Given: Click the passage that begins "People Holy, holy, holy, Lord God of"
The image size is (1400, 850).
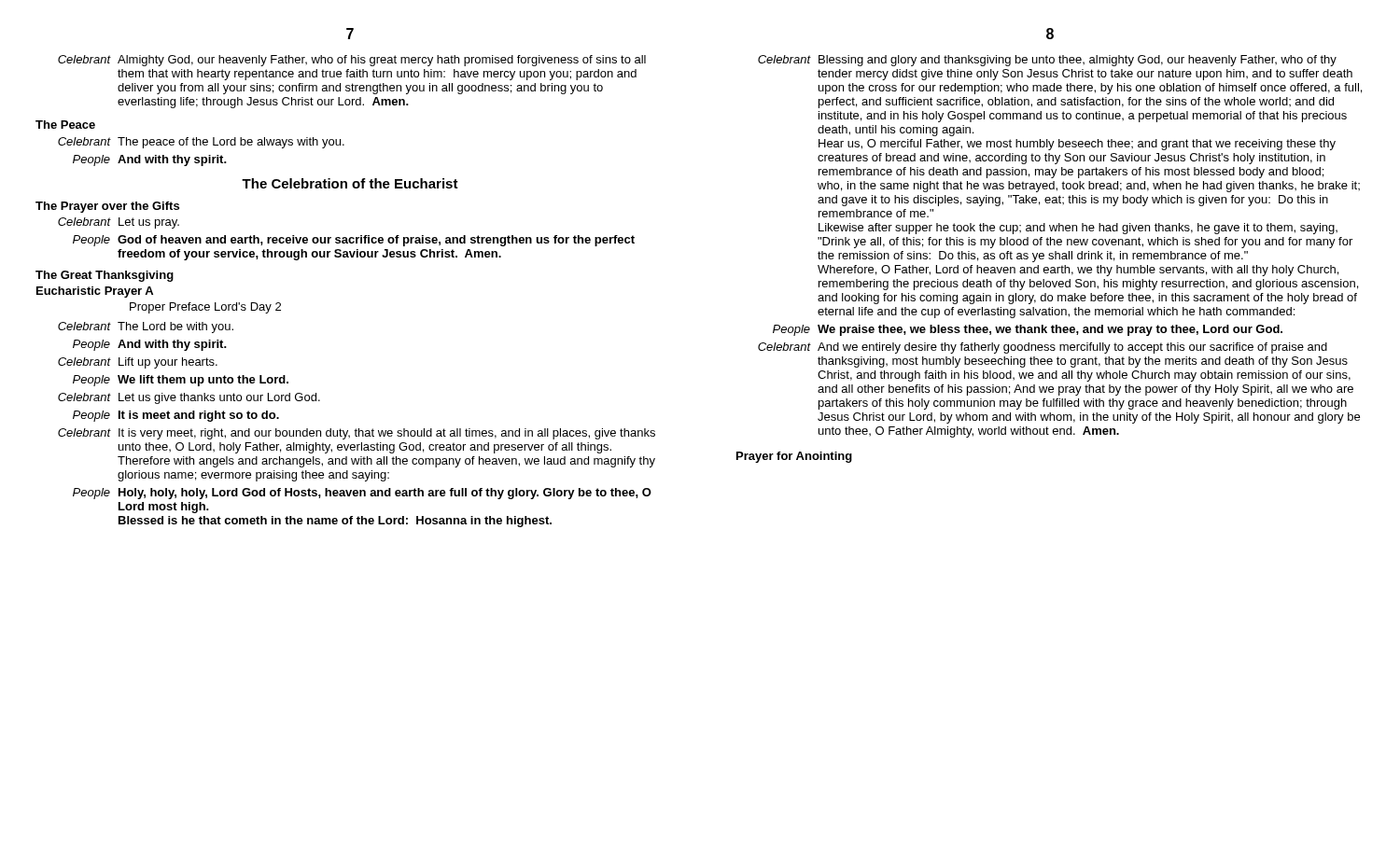Looking at the screenshot, I should pos(350,506).
